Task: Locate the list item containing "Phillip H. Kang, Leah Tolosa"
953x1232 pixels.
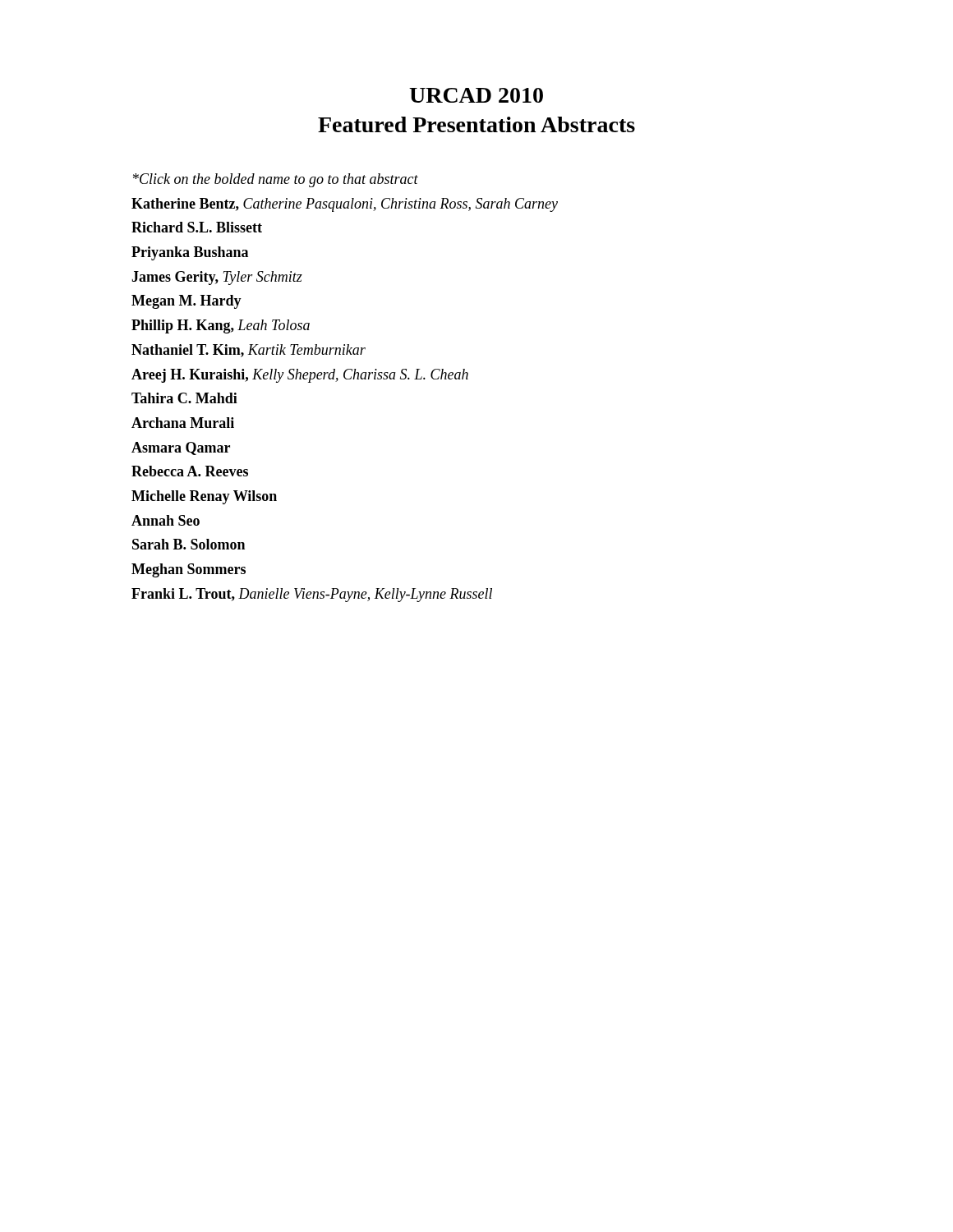Action: pyautogui.click(x=221, y=325)
